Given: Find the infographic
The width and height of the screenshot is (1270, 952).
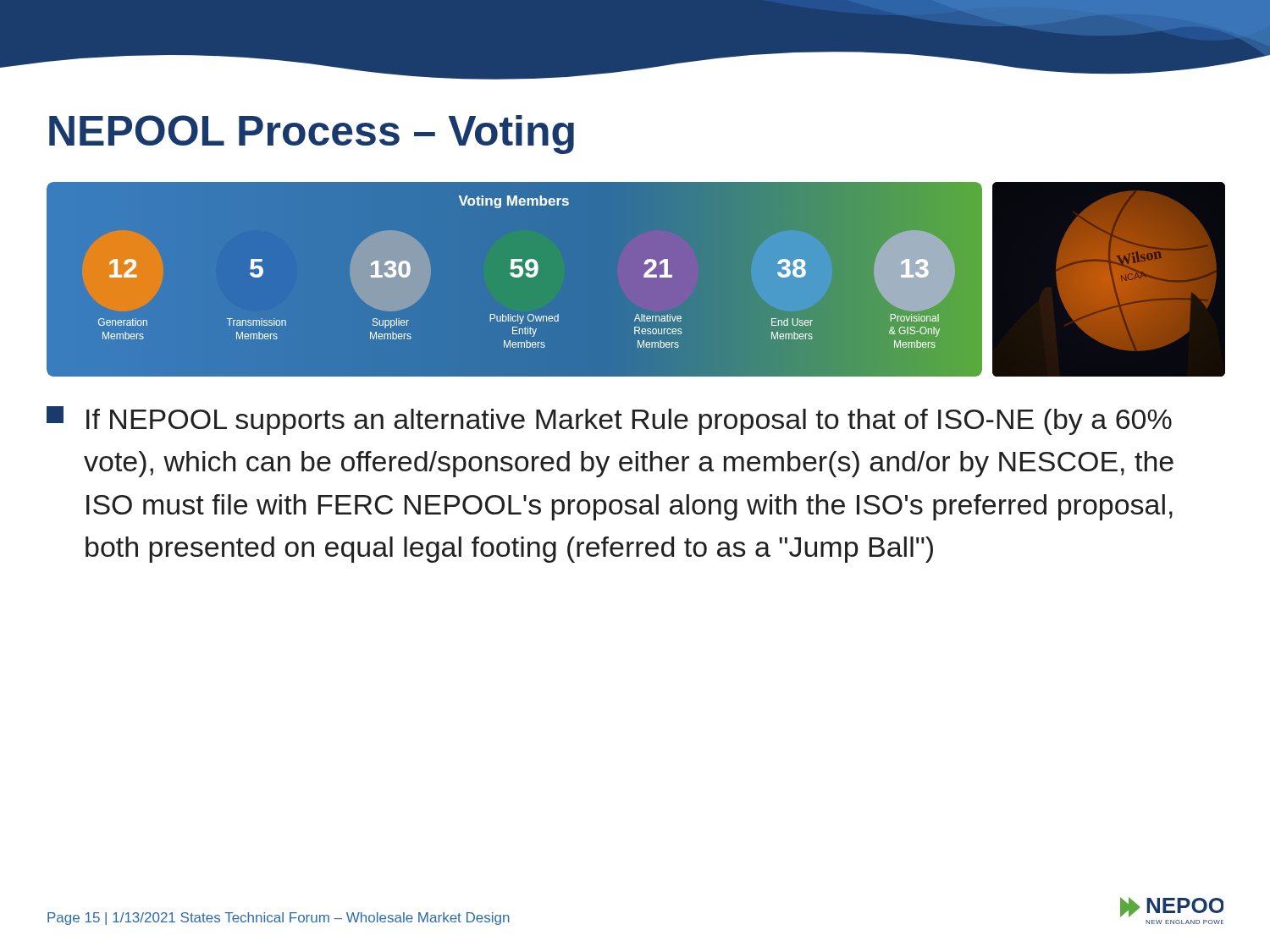Looking at the screenshot, I should (x=514, y=279).
